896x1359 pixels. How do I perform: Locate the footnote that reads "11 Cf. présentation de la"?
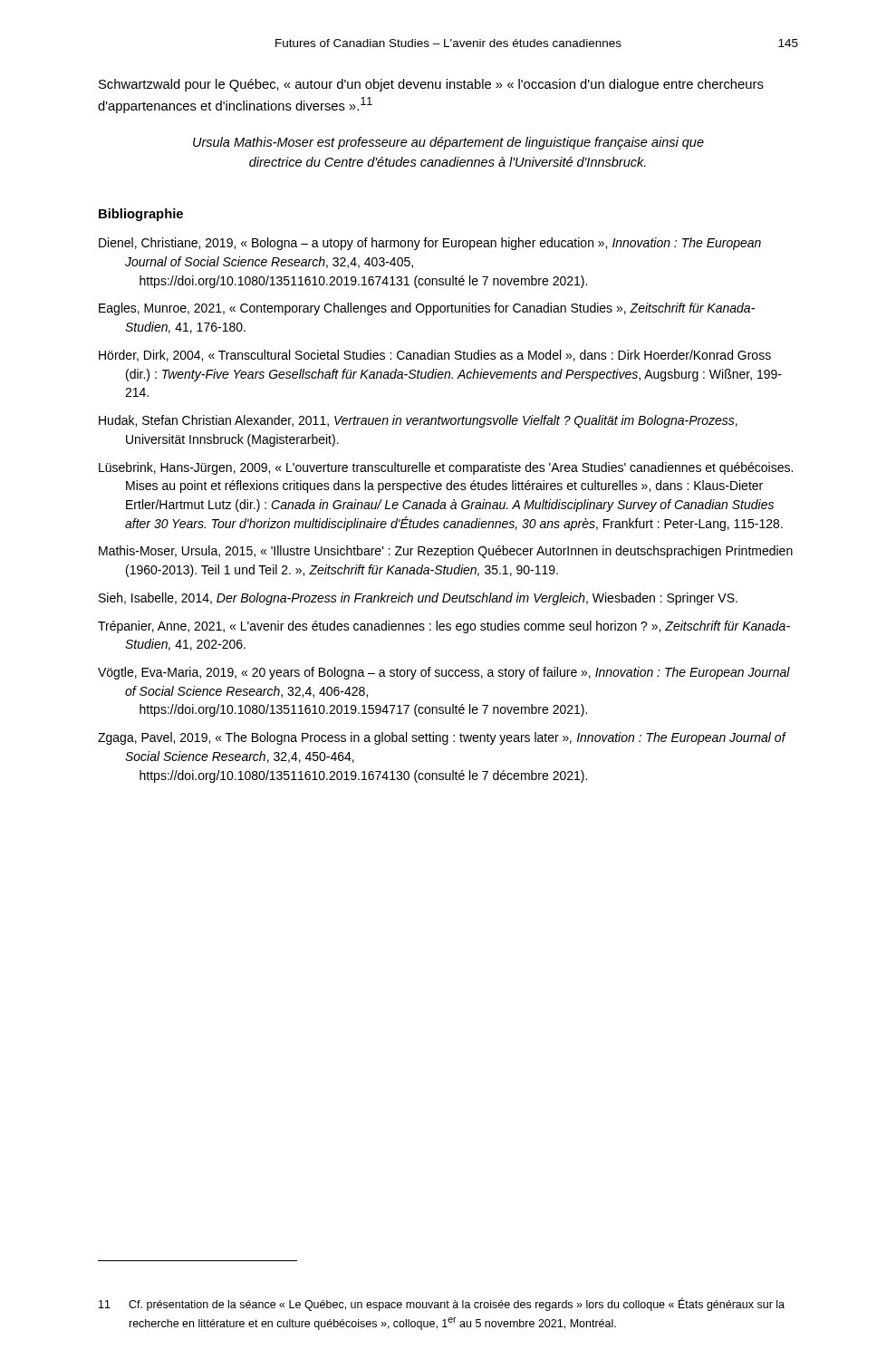pyautogui.click(x=448, y=1314)
